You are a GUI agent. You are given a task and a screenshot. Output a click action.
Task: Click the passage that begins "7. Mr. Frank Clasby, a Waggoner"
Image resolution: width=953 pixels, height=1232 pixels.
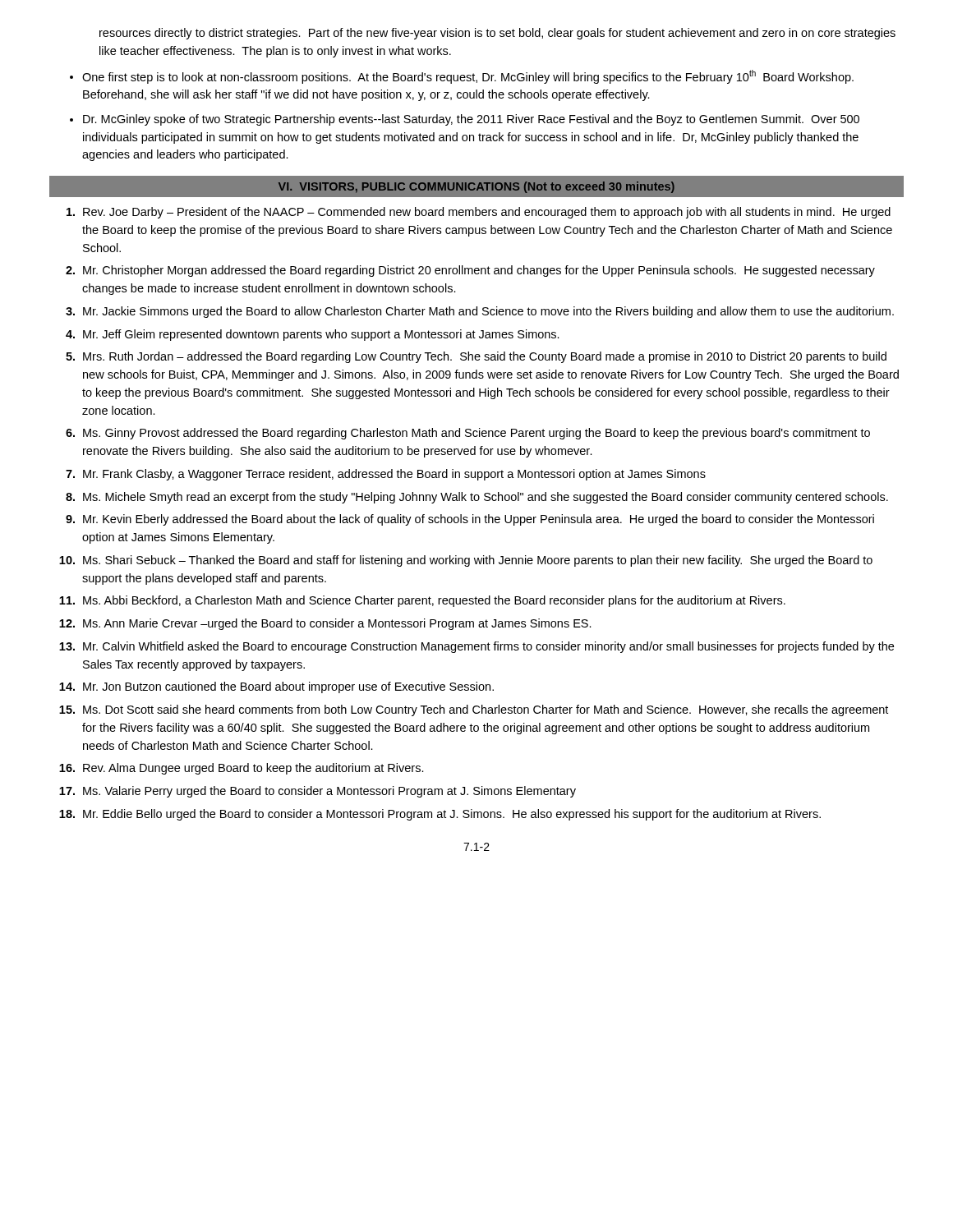pyautogui.click(x=476, y=475)
